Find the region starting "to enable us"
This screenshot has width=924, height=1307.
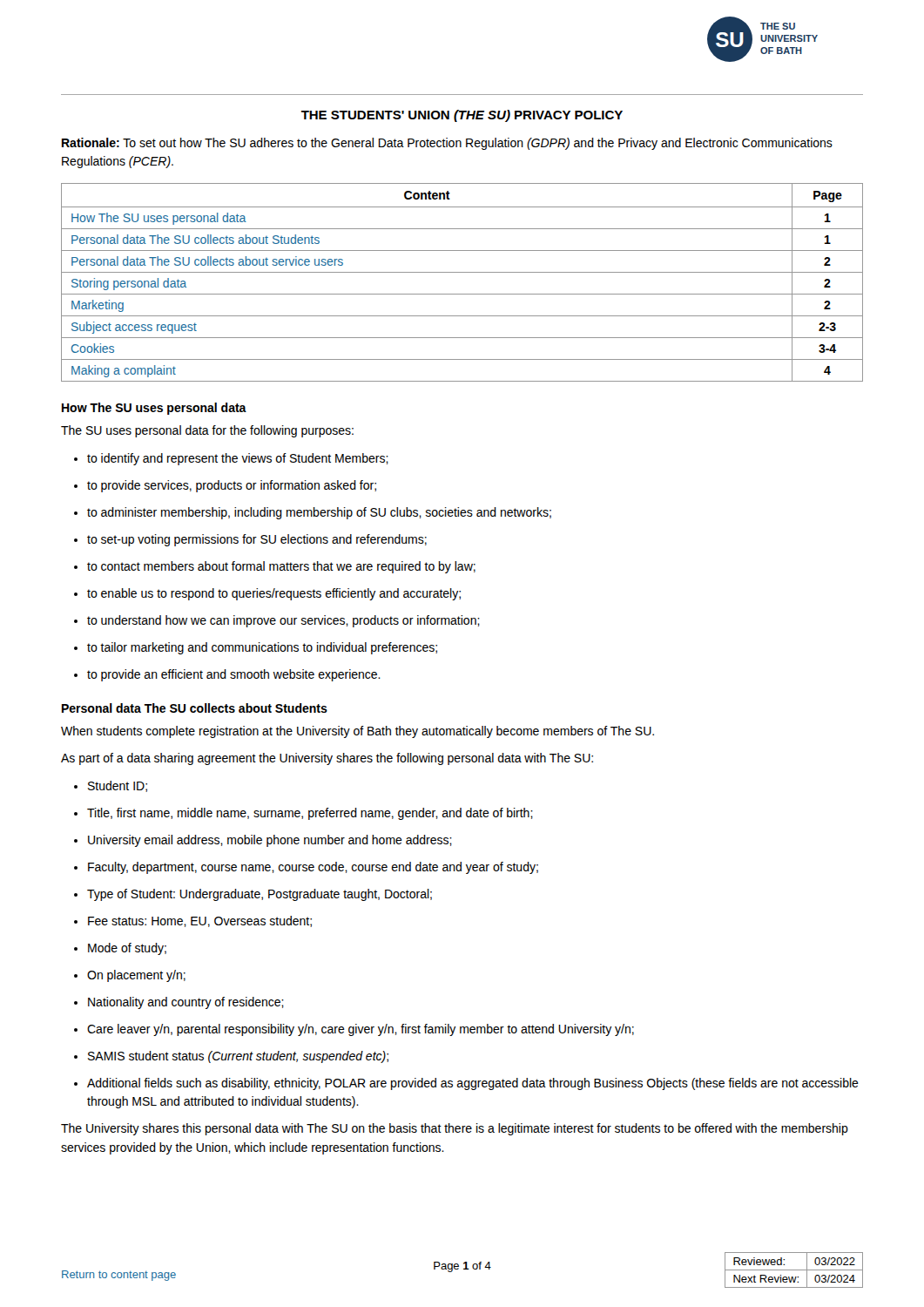[x=462, y=594]
